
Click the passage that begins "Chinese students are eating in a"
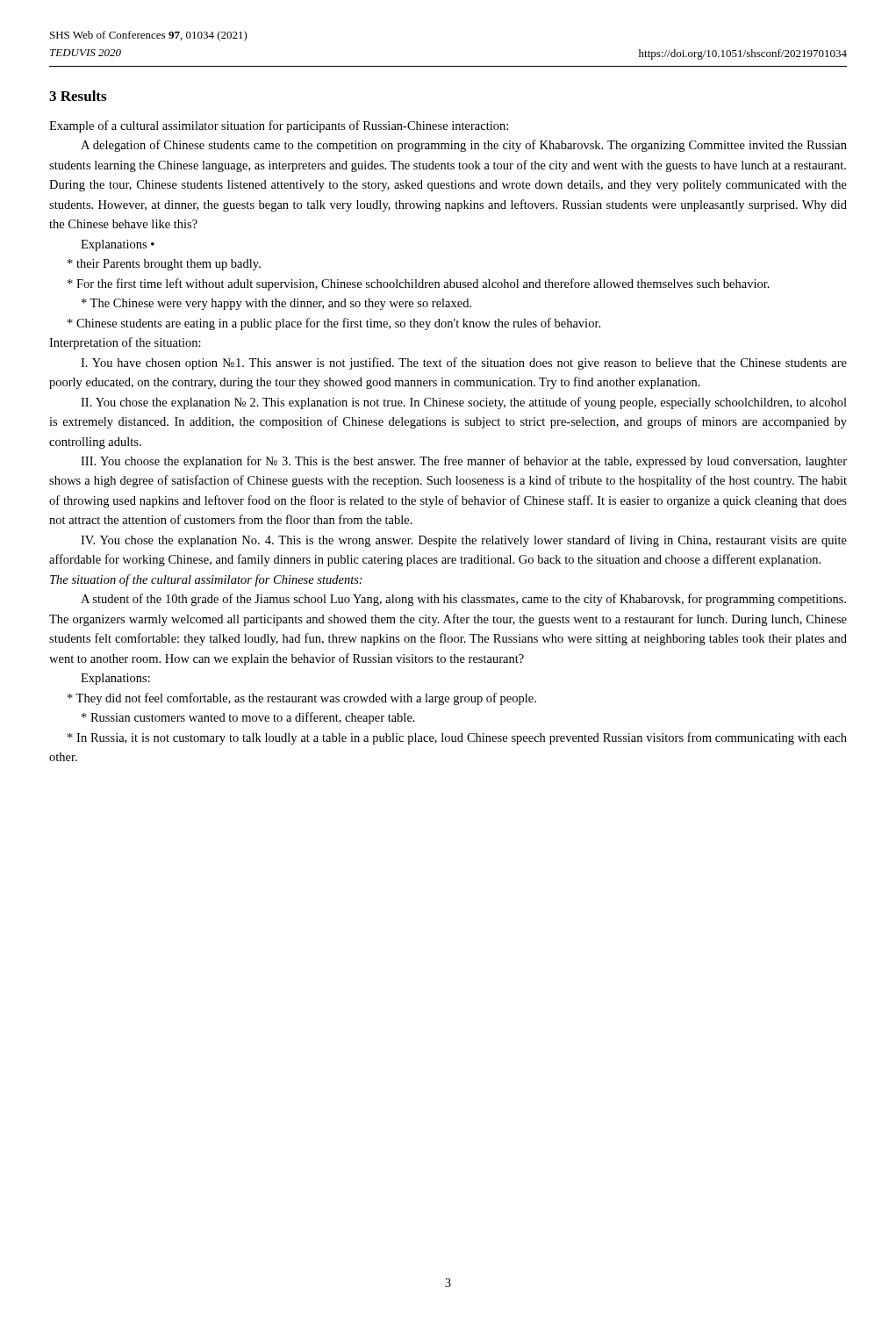[x=448, y=323]
